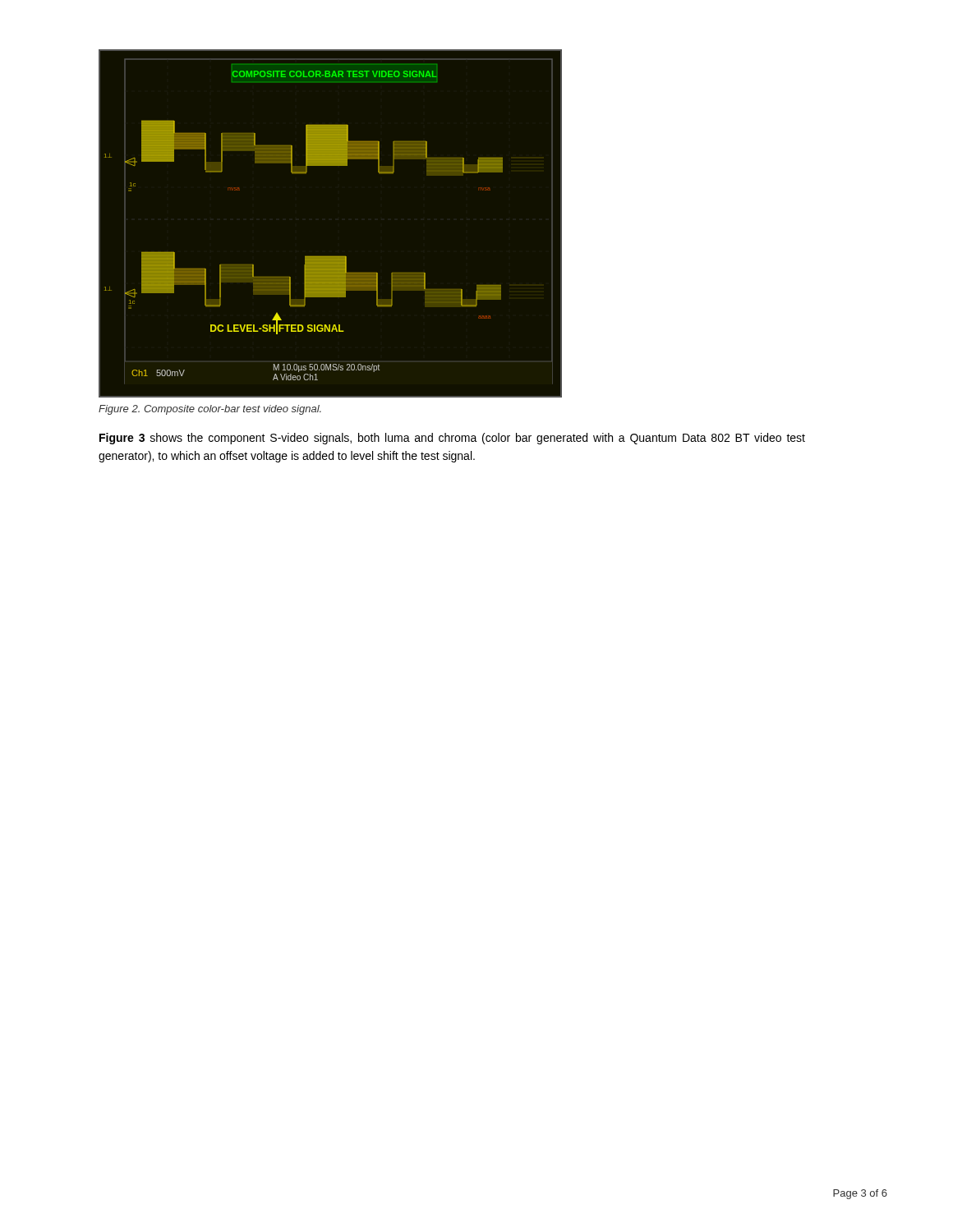Find the block on this page that starts "Figure 3 shows"
This screenshot has height=1232, width=953.
click(x=452, y=447)
